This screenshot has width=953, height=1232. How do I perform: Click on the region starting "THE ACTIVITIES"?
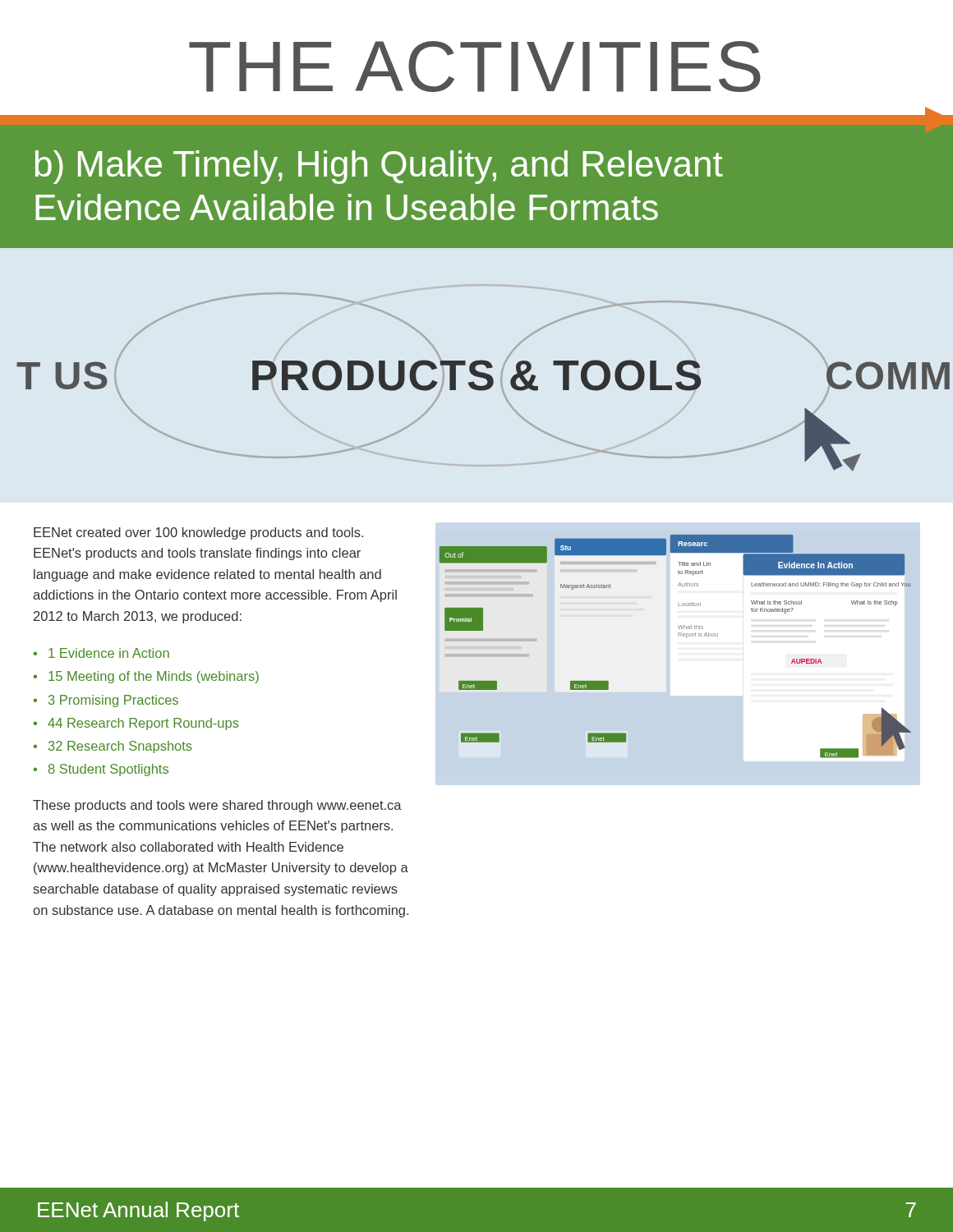point(476,67)
